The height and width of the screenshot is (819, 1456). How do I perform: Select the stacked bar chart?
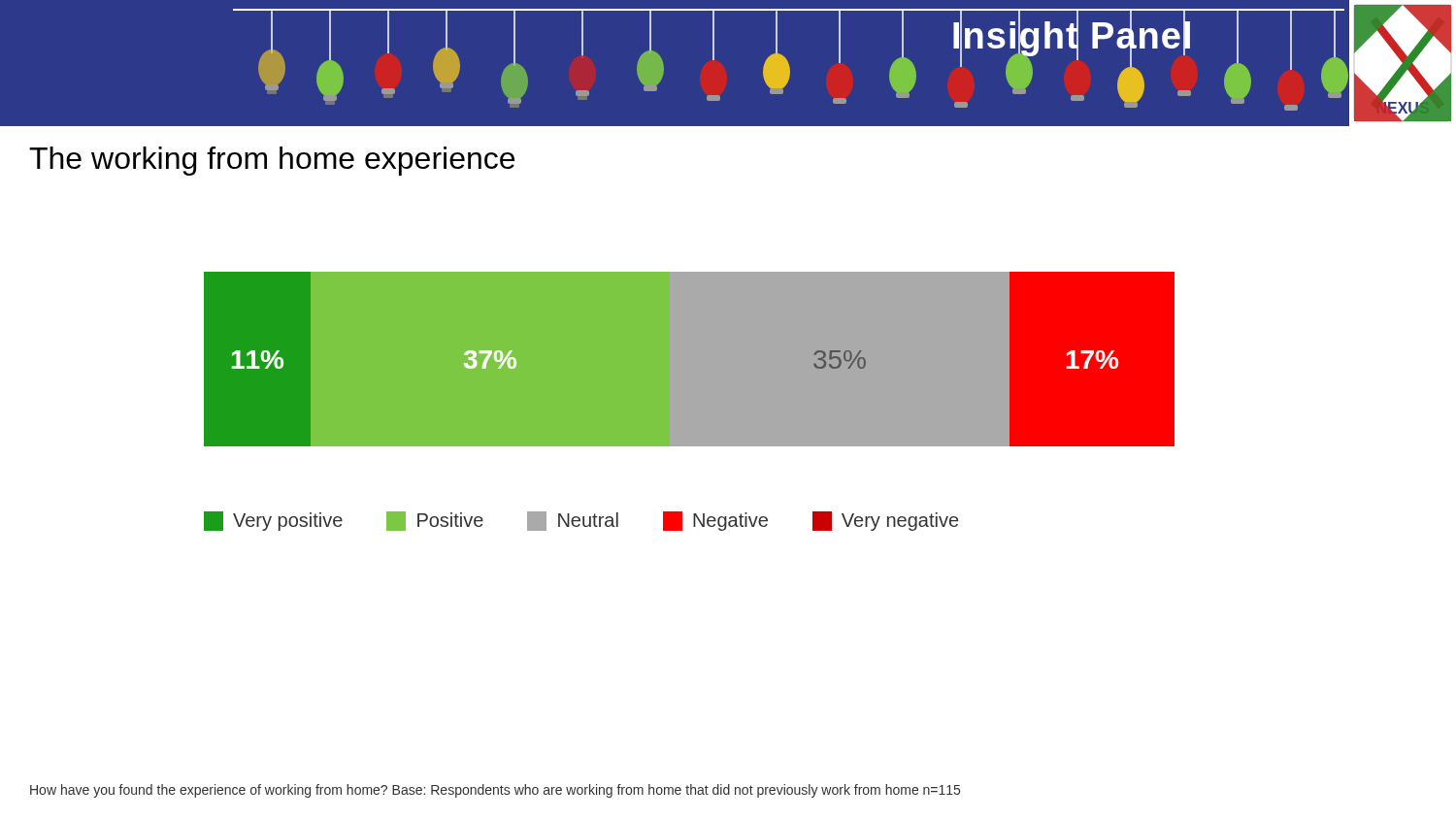[x=718, y=369]
